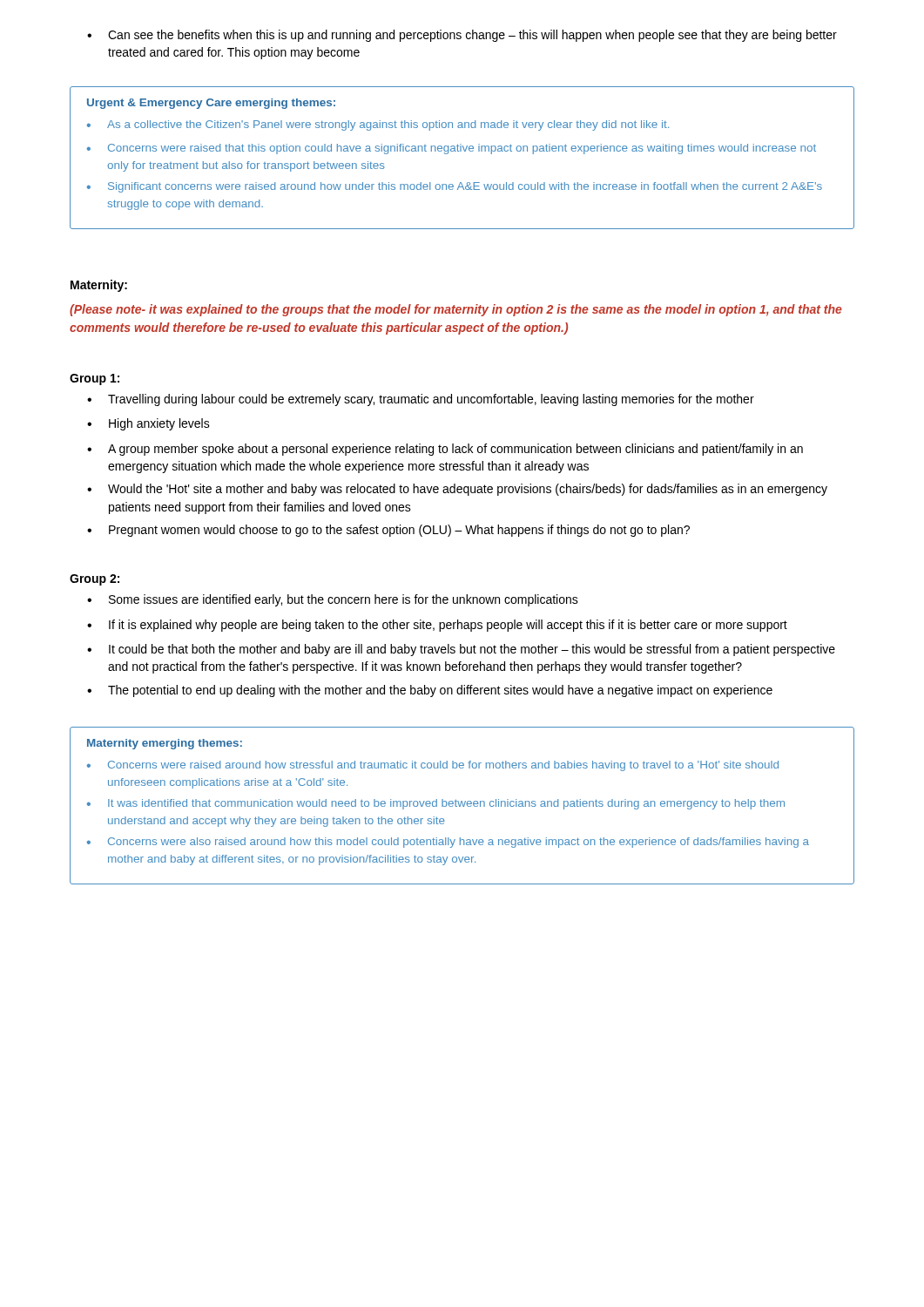
Task: Locate the list item with the text "• It could be that both the mother"
Action: 471,658
